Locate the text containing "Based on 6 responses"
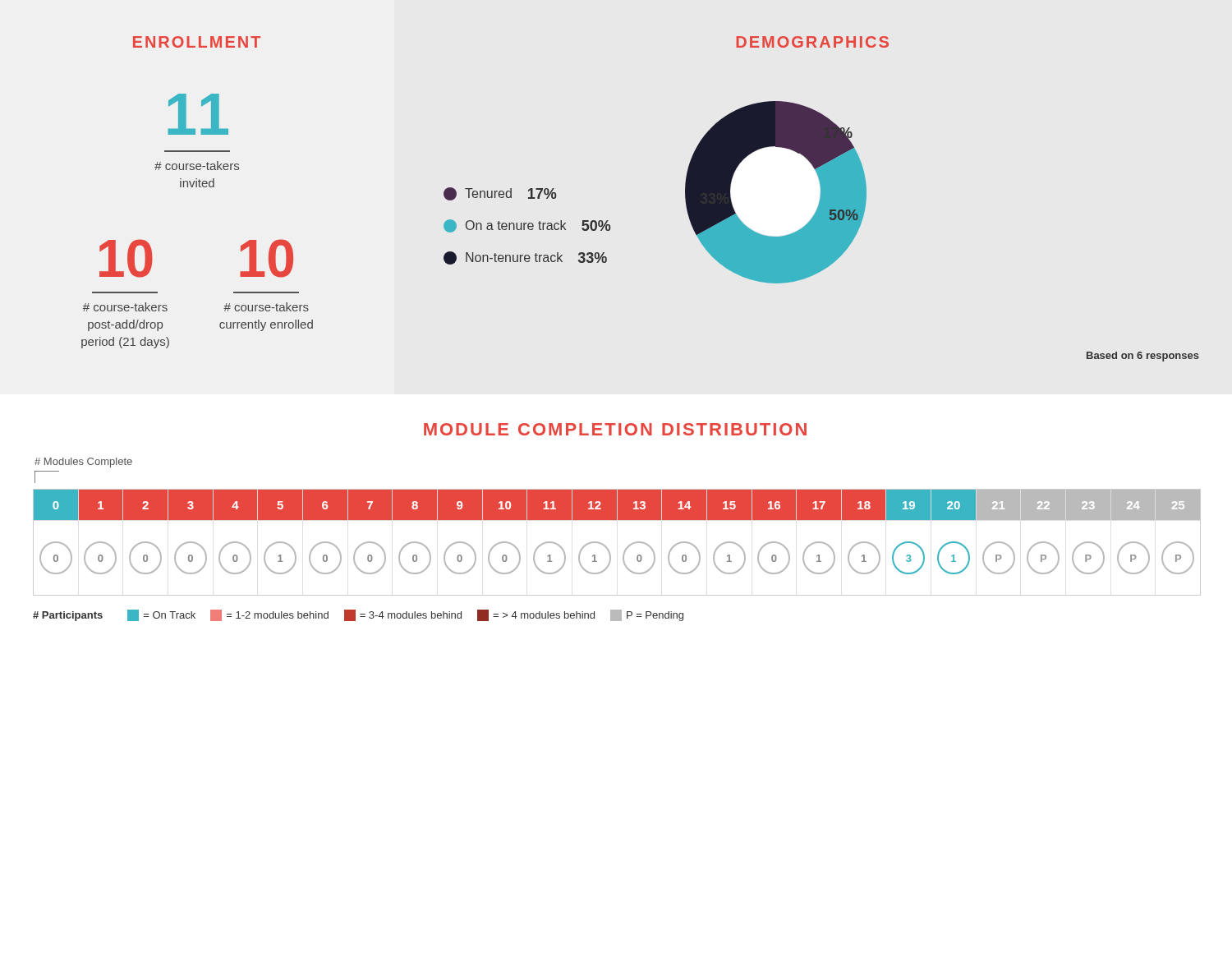The image size is (1232, 953). 1142,355
